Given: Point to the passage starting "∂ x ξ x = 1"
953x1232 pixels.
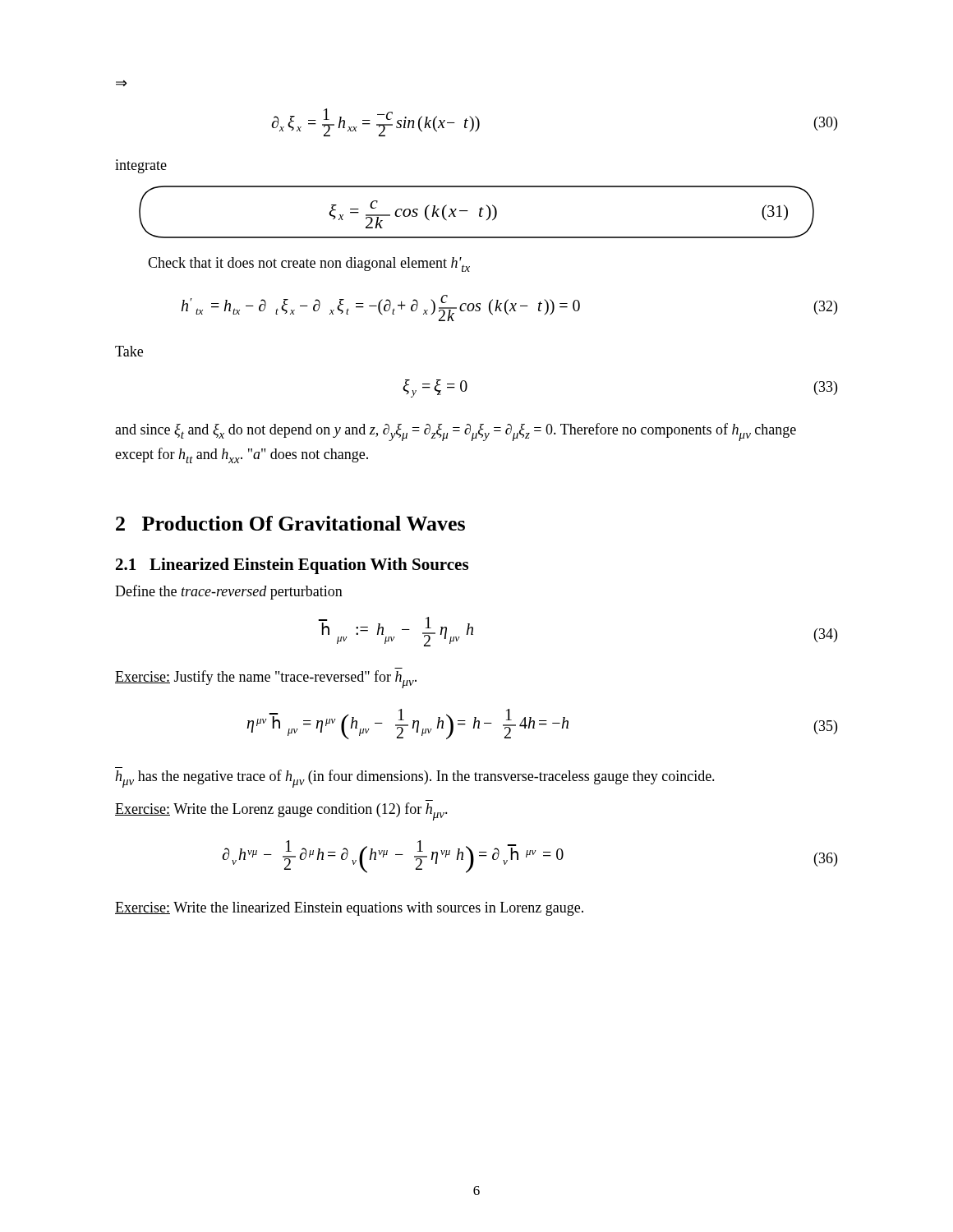Looking at the screenshot, I should (x=384, y=124).
